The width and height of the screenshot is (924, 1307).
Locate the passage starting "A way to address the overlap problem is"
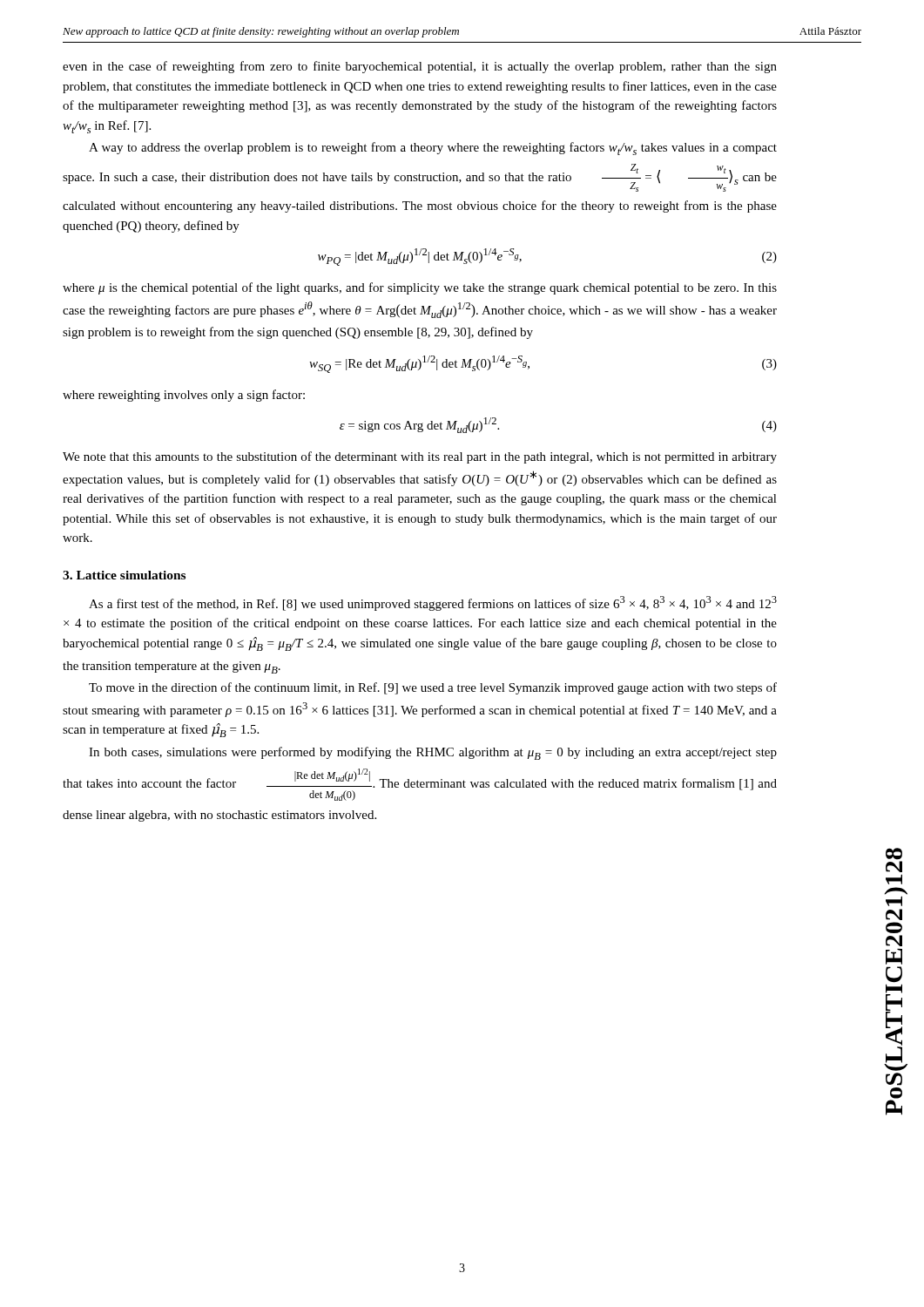[420, 187]
